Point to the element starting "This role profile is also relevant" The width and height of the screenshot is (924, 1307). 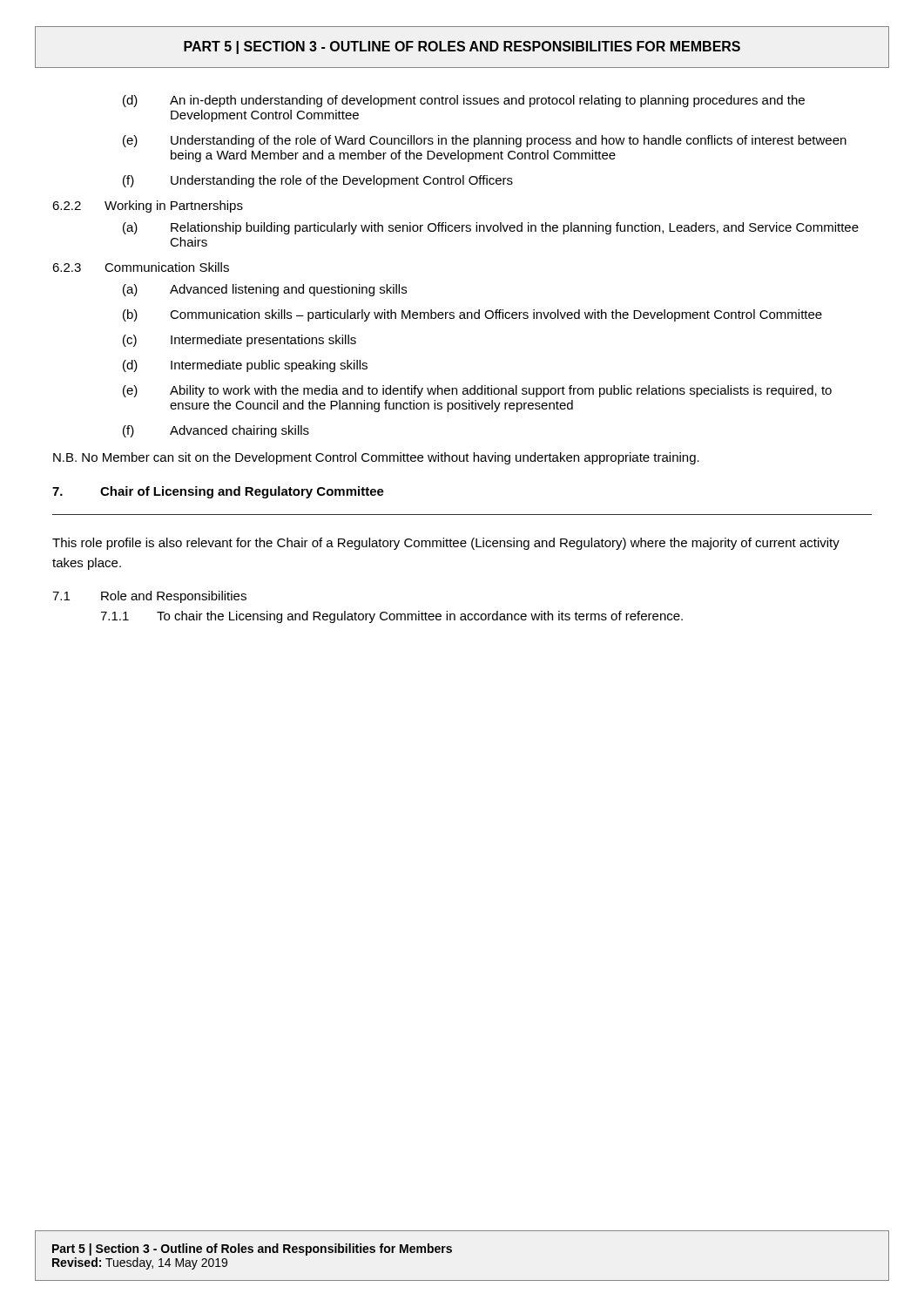coord(446,552)
